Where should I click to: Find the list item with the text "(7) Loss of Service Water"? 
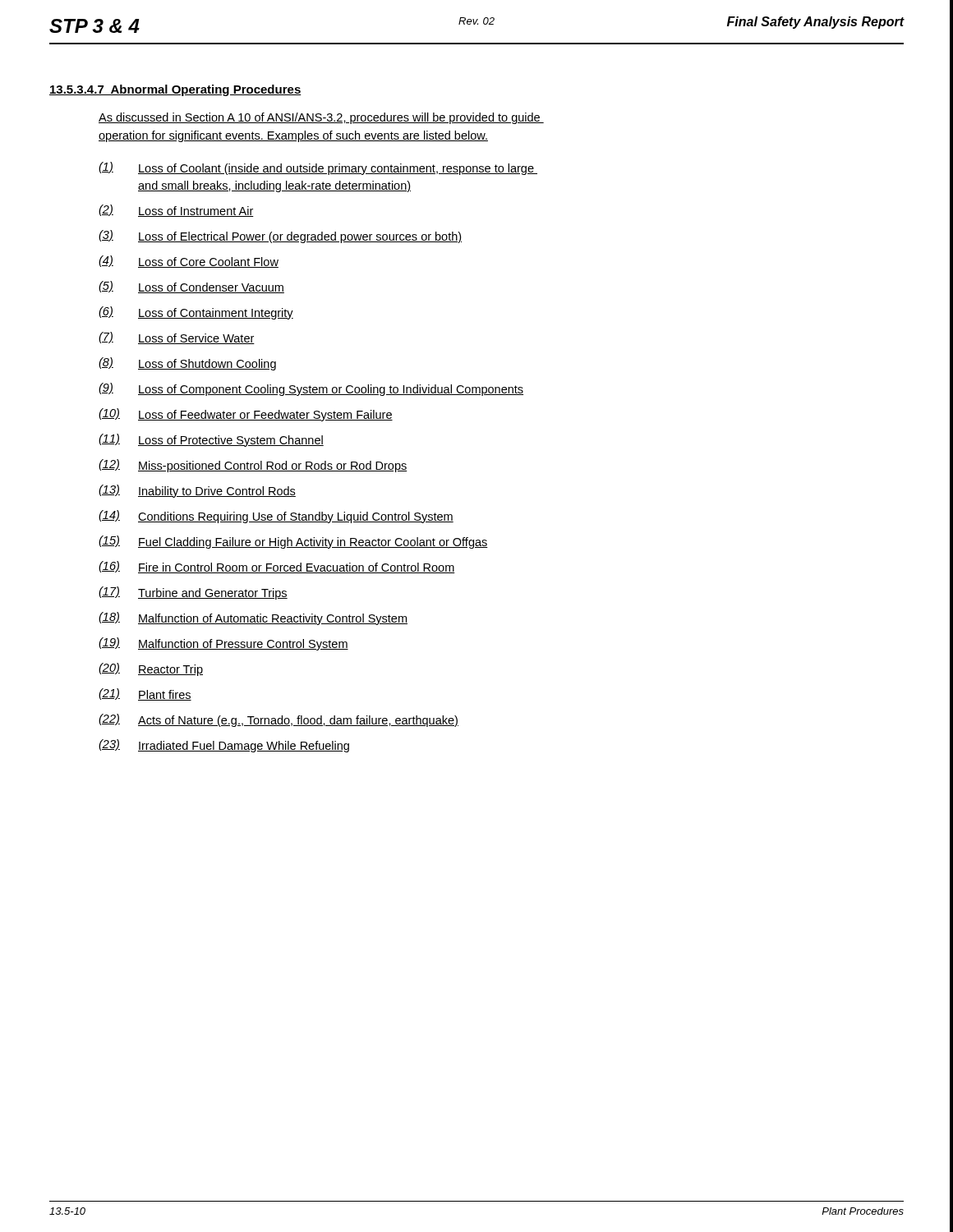pyautogui.click(x=176, y=338)
